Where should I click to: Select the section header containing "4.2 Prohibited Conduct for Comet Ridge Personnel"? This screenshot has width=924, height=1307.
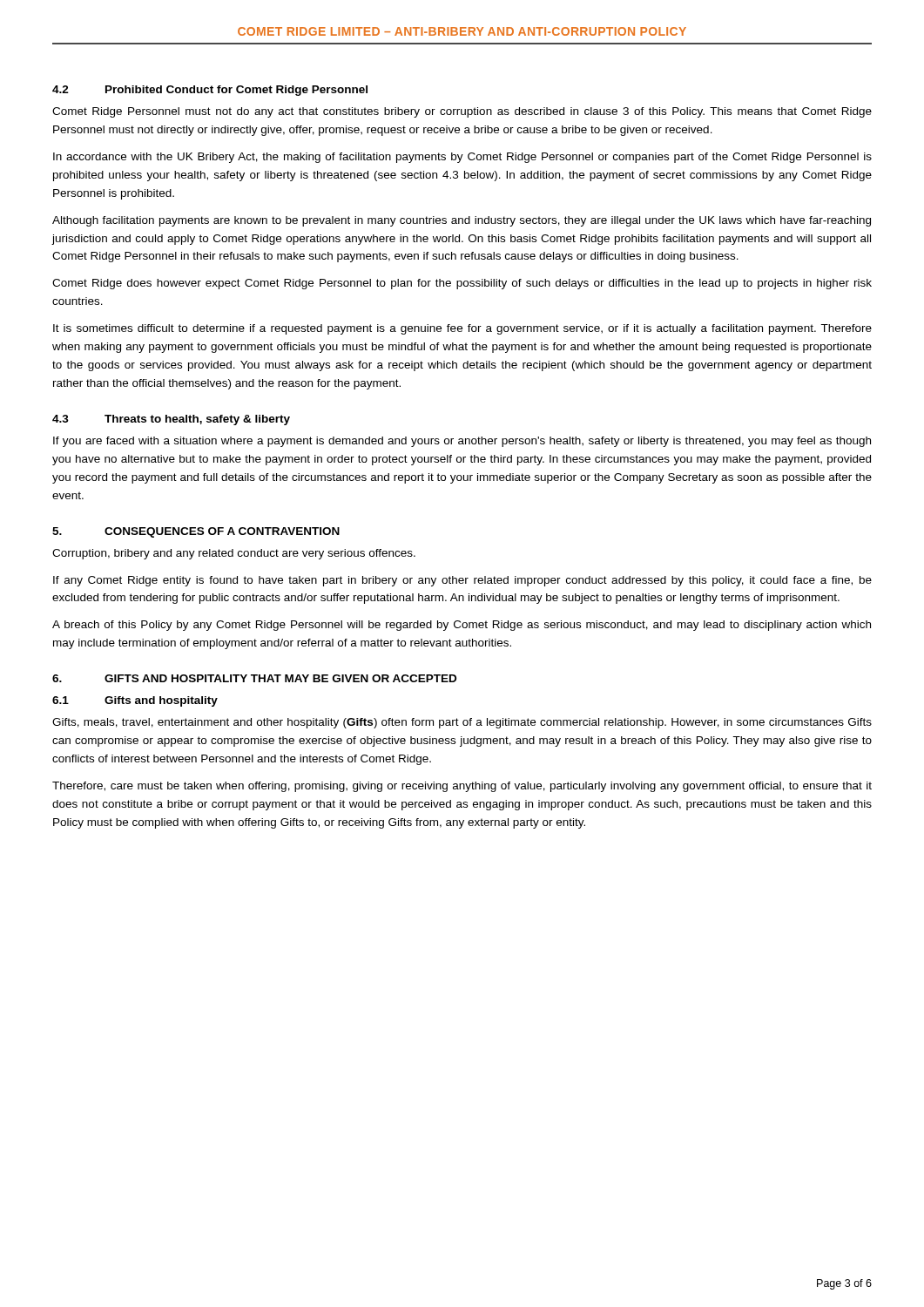point(210,89)
